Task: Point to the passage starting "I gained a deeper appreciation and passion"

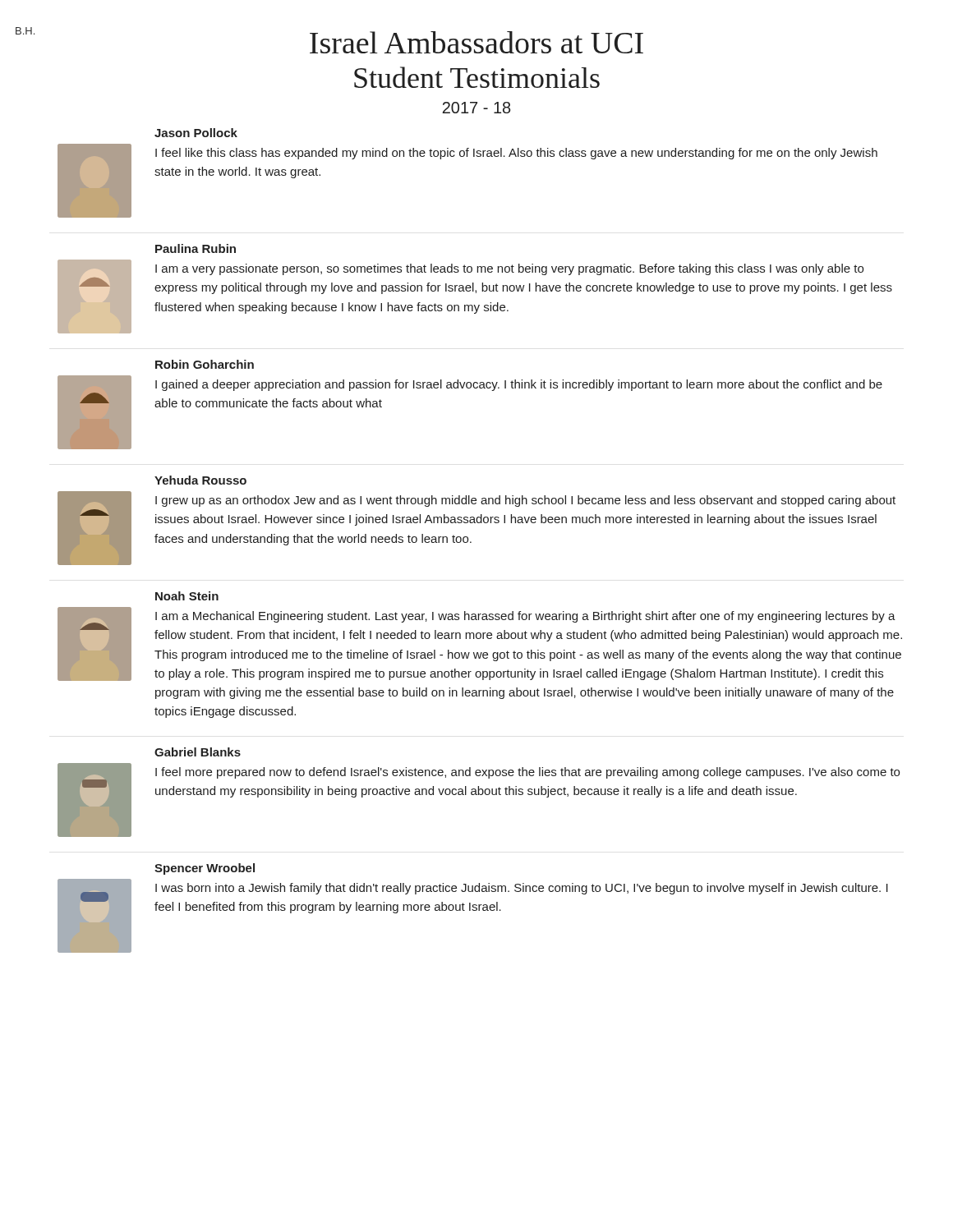Action: coord(518,394)
